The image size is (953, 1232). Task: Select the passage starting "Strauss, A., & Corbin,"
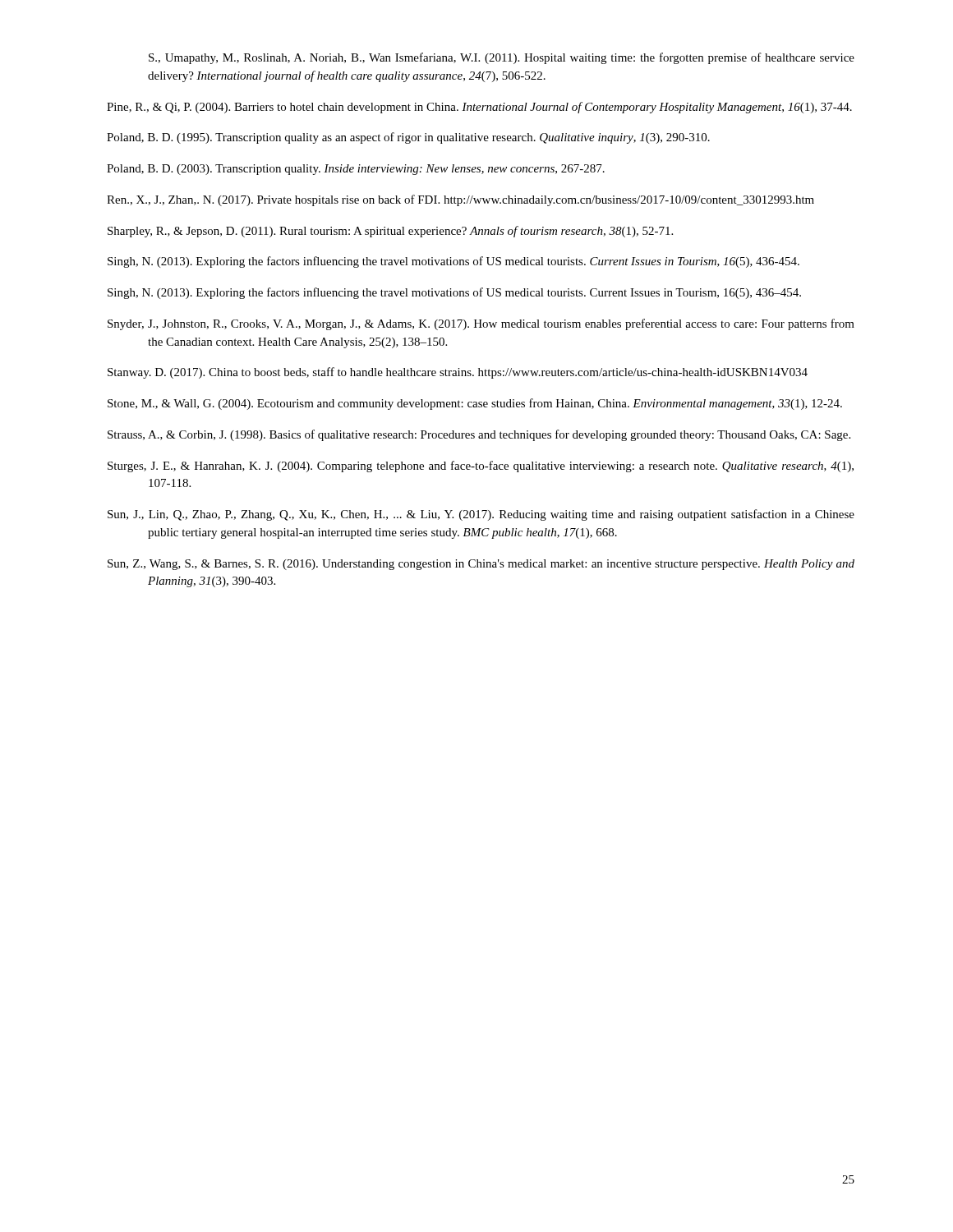[479, 434]
